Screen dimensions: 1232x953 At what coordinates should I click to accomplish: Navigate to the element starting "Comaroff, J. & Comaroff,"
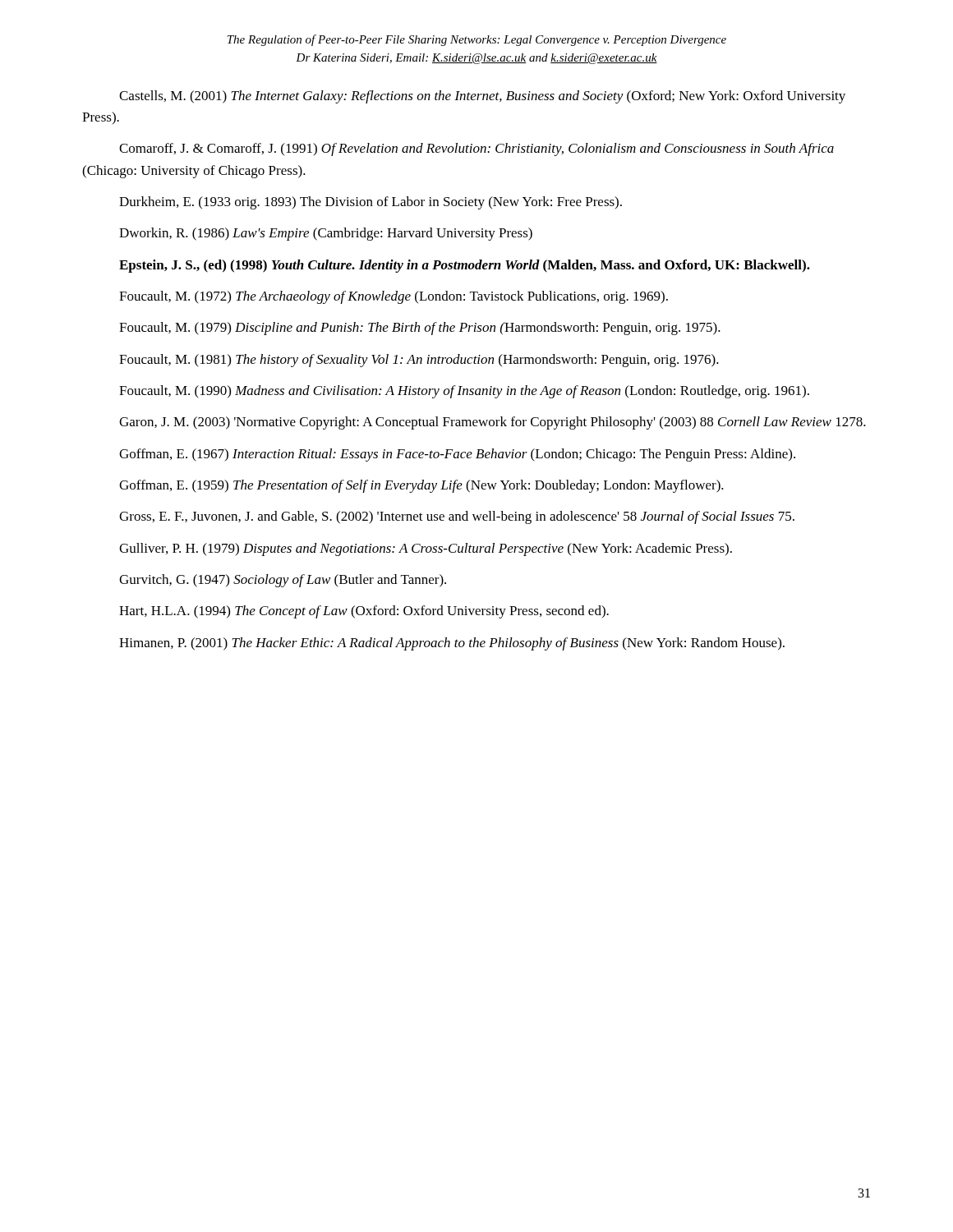[x=458, y=159]
